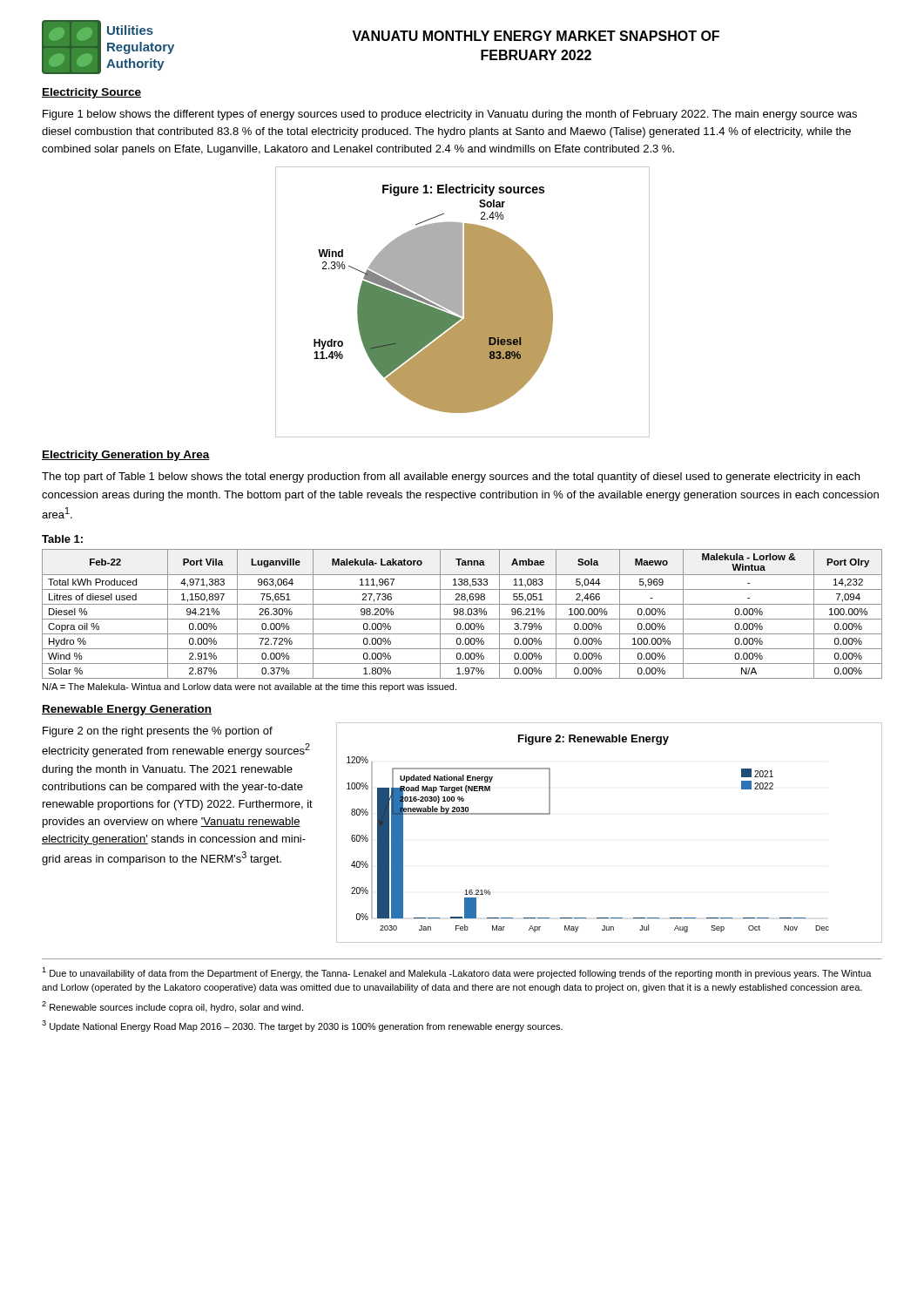Click on the bar chart
The height and width of the screenshot is (1307, 924).
tap(609, 833)
